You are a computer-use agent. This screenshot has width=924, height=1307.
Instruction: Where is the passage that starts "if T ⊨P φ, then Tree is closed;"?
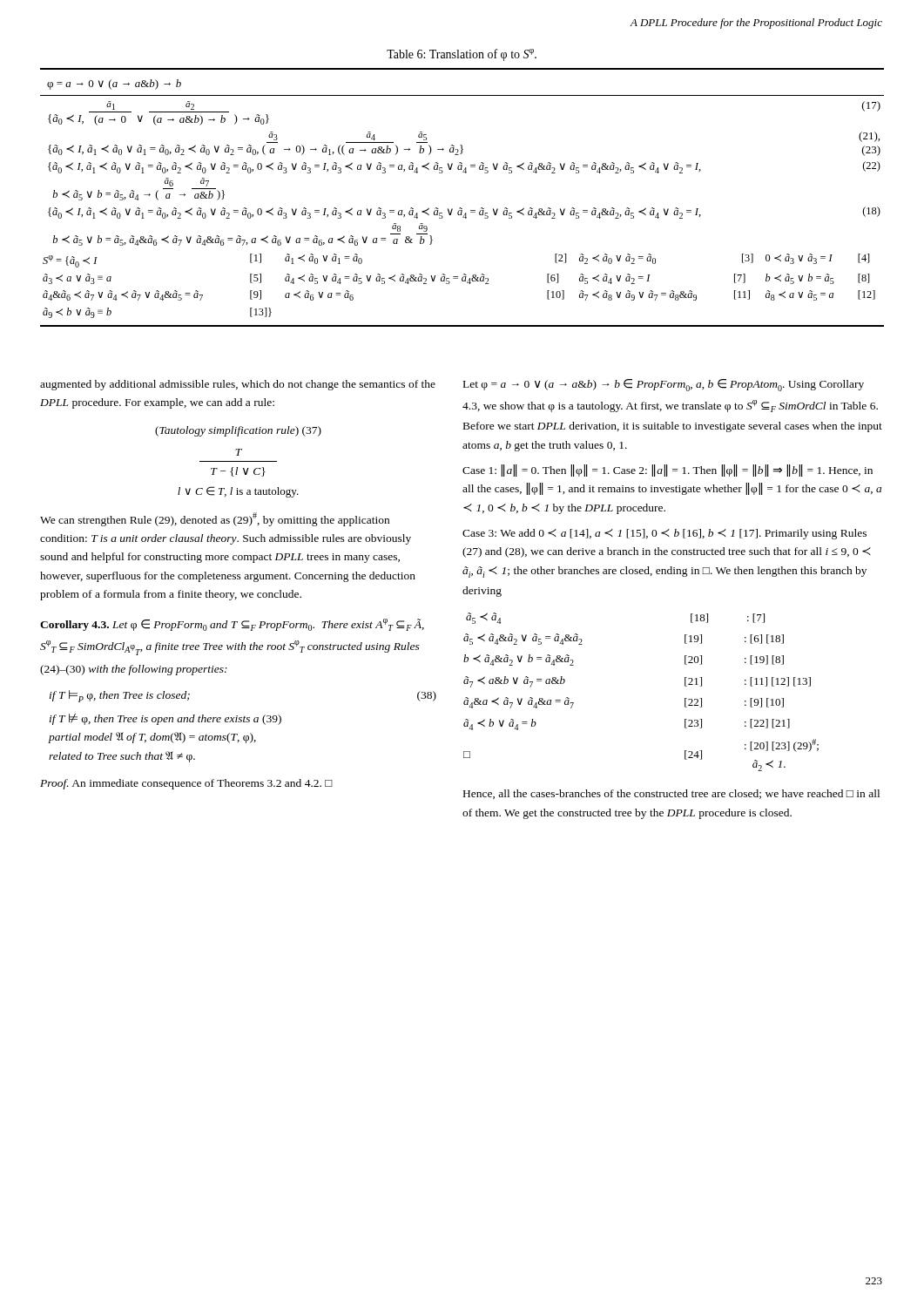pyautogui.click(x=116, y=695)
